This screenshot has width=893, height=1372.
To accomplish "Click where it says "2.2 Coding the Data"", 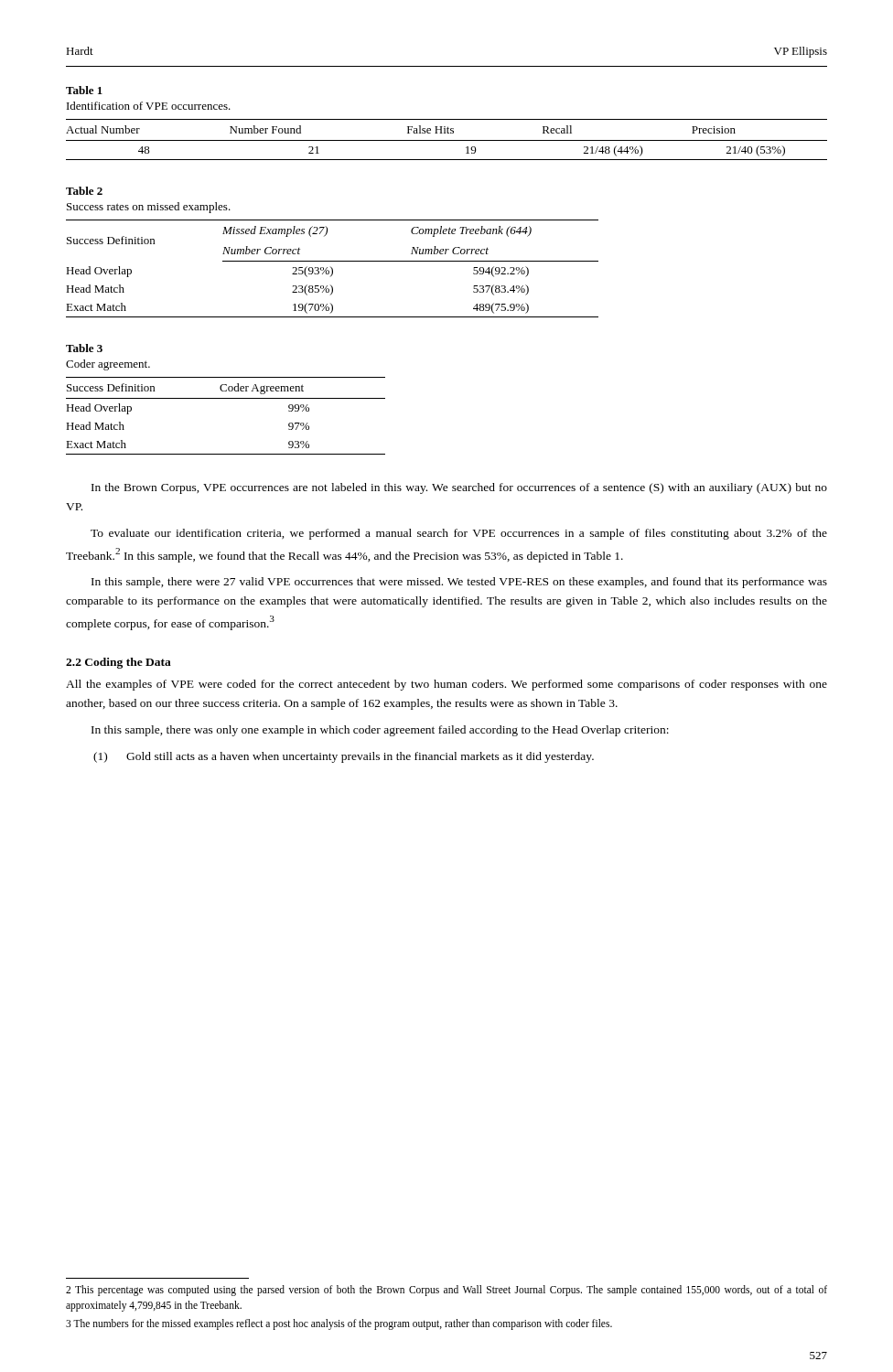I will 118,662.
